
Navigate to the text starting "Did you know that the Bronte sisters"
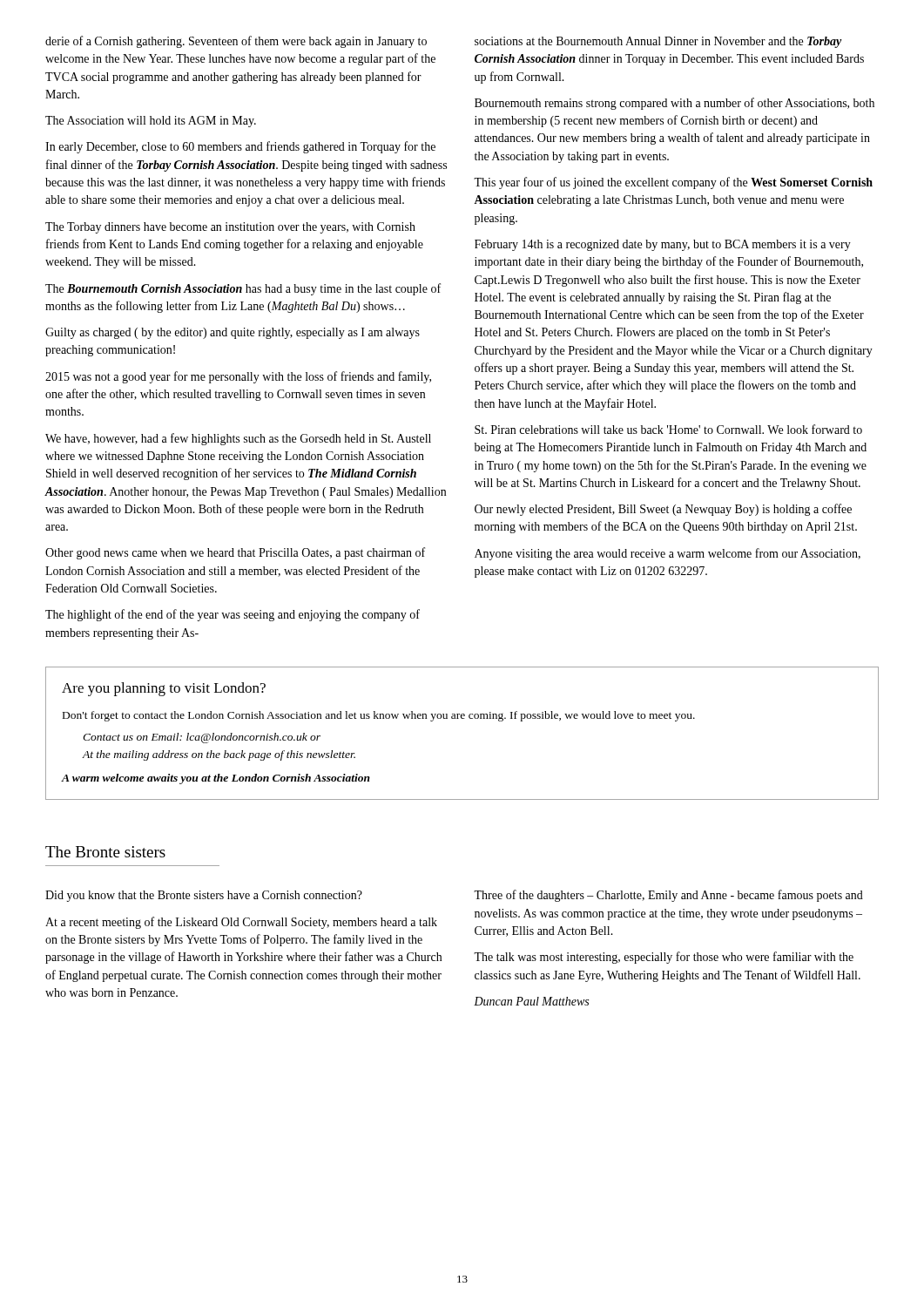(248, 896)
